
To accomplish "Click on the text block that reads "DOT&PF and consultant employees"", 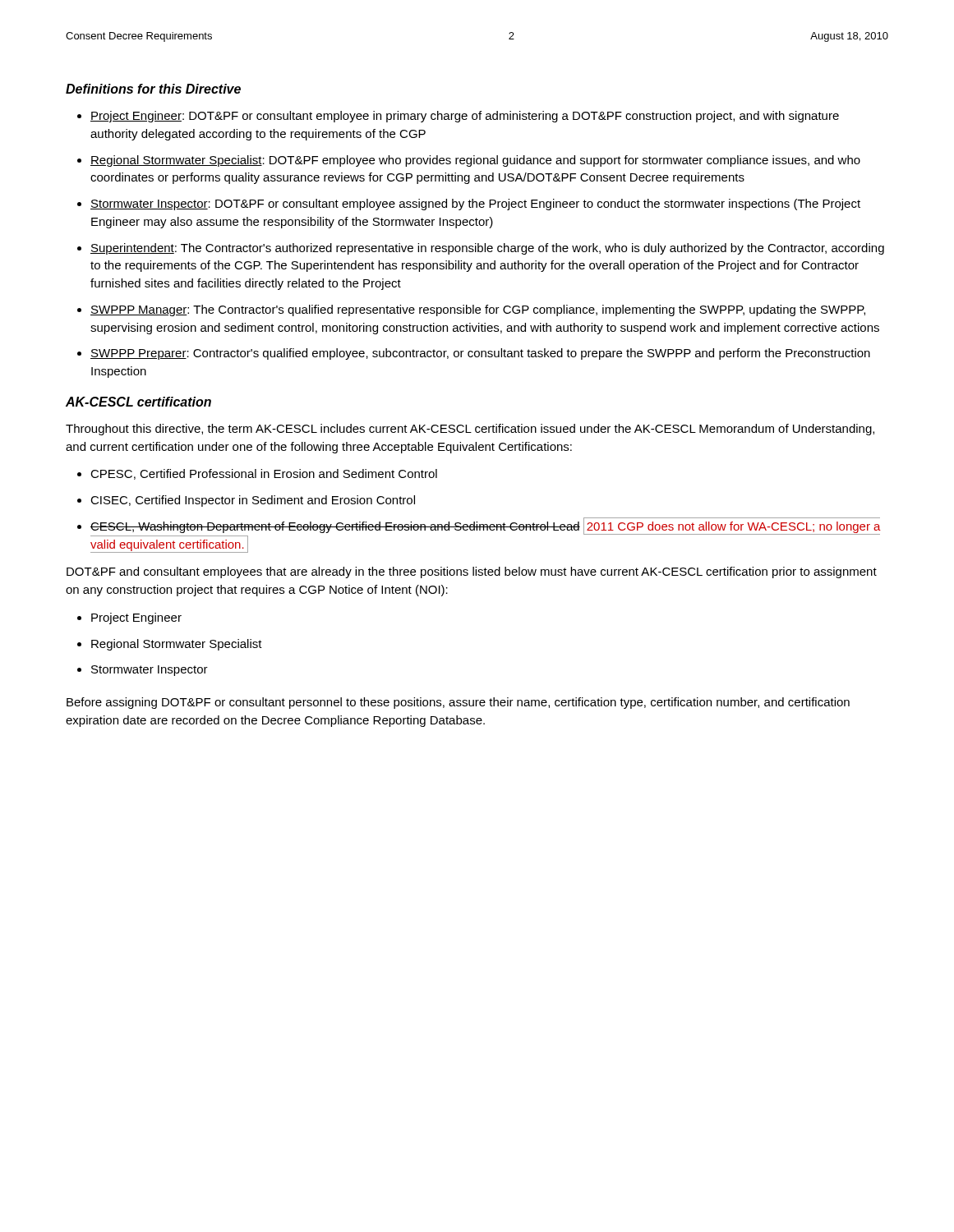I will [x=471, y=580].
